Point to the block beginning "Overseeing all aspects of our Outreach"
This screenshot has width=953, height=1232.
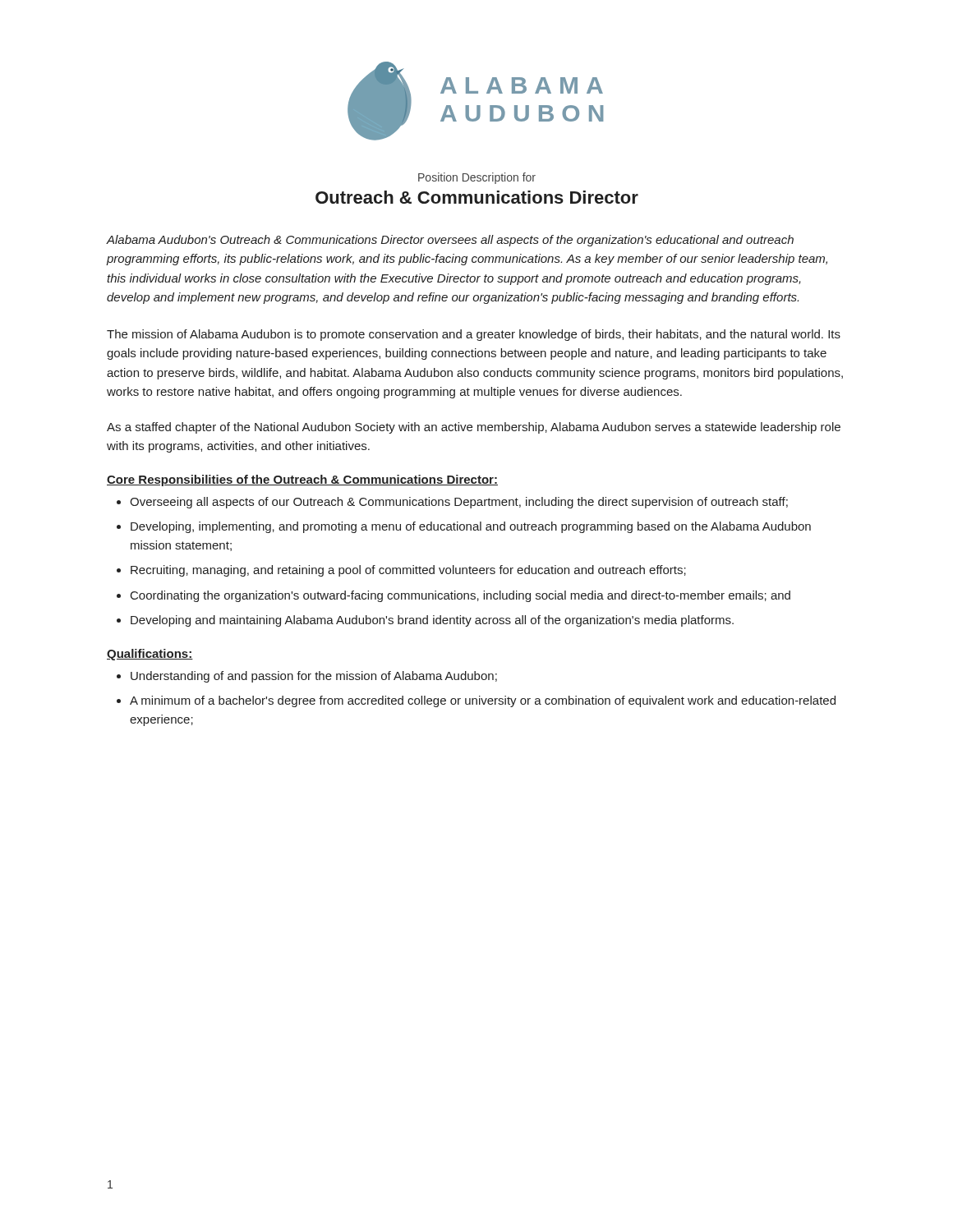coord(459,501)
